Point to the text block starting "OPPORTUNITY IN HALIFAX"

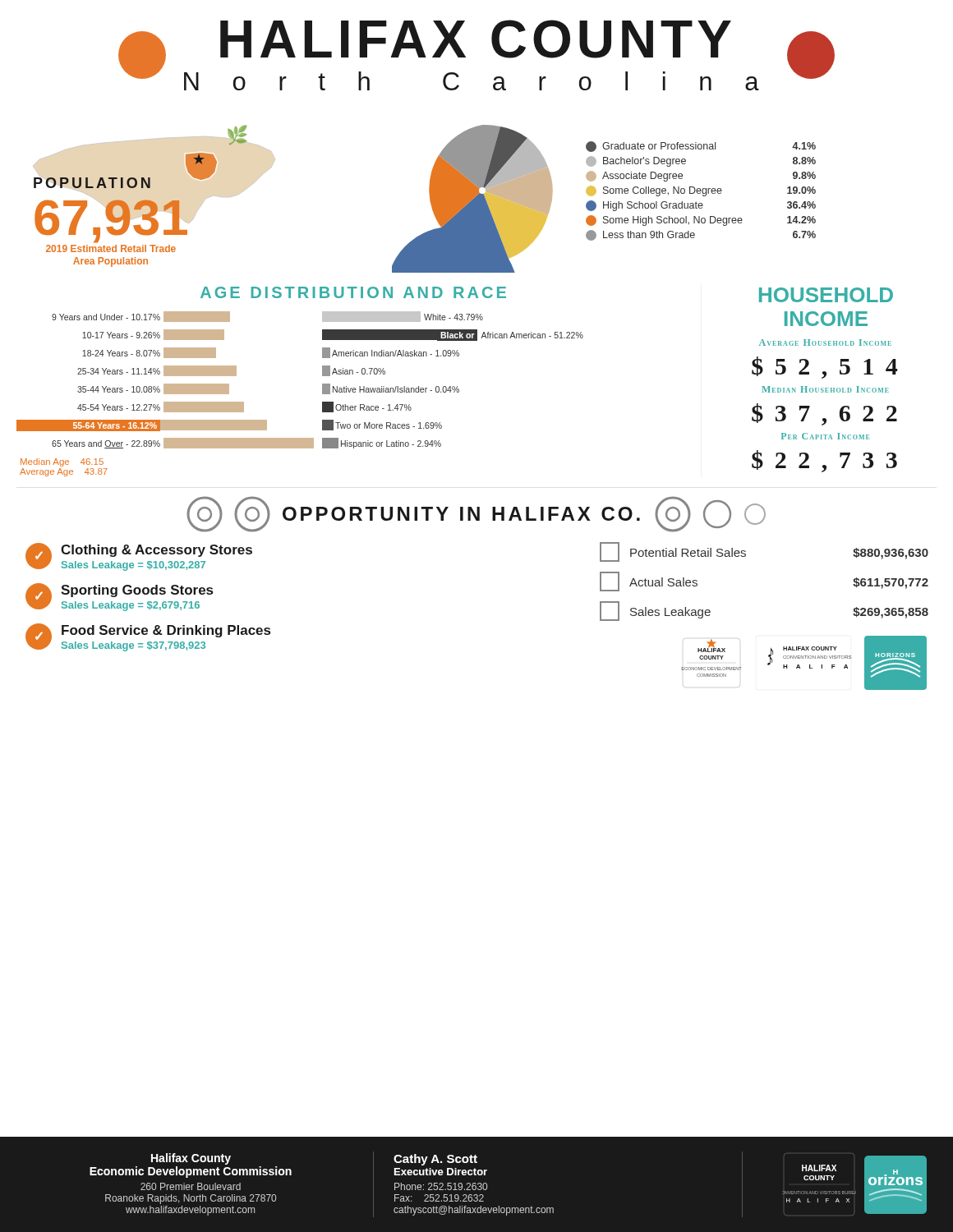tap(476, 514)
